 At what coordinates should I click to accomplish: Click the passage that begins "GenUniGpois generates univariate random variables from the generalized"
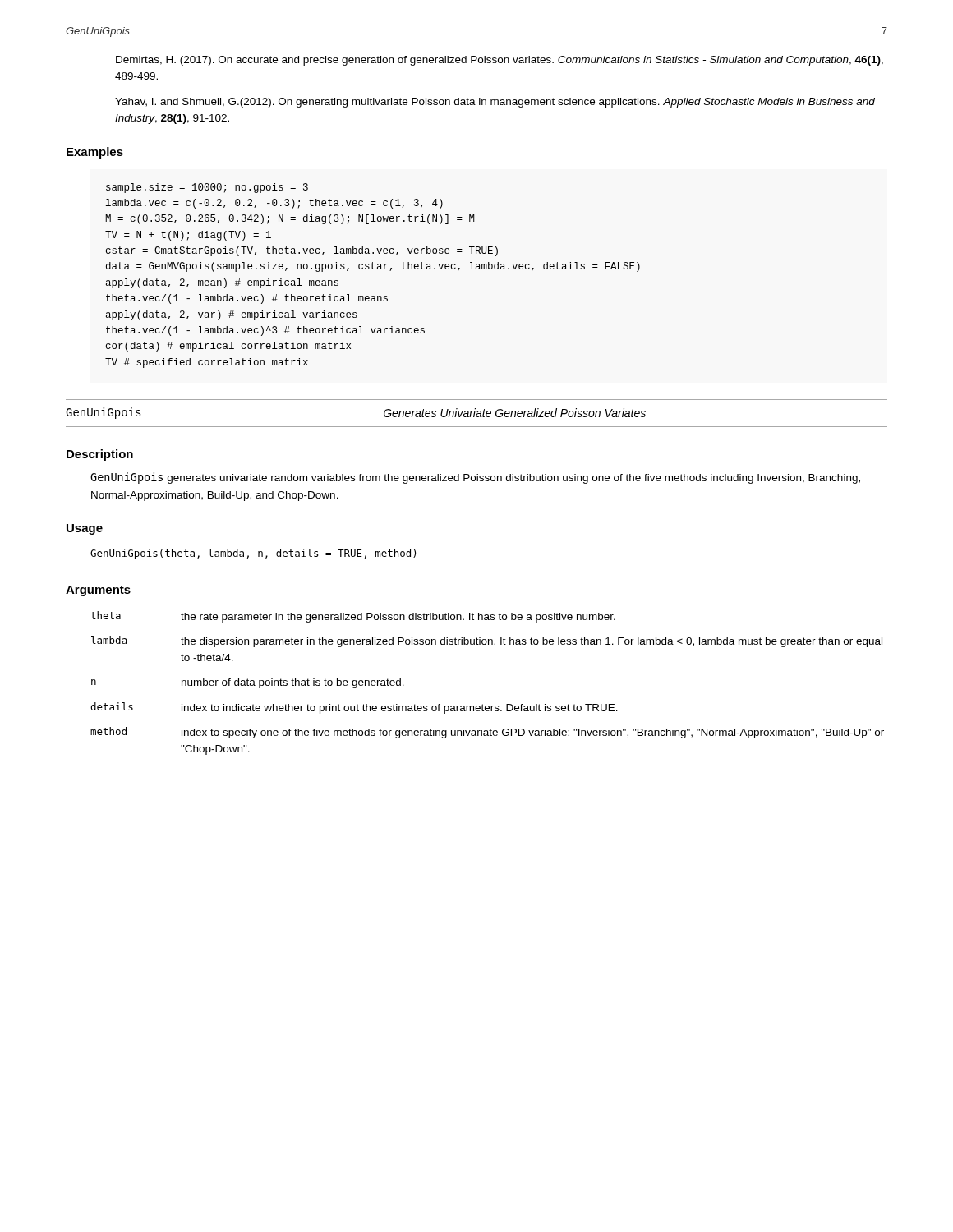(476, 486)
